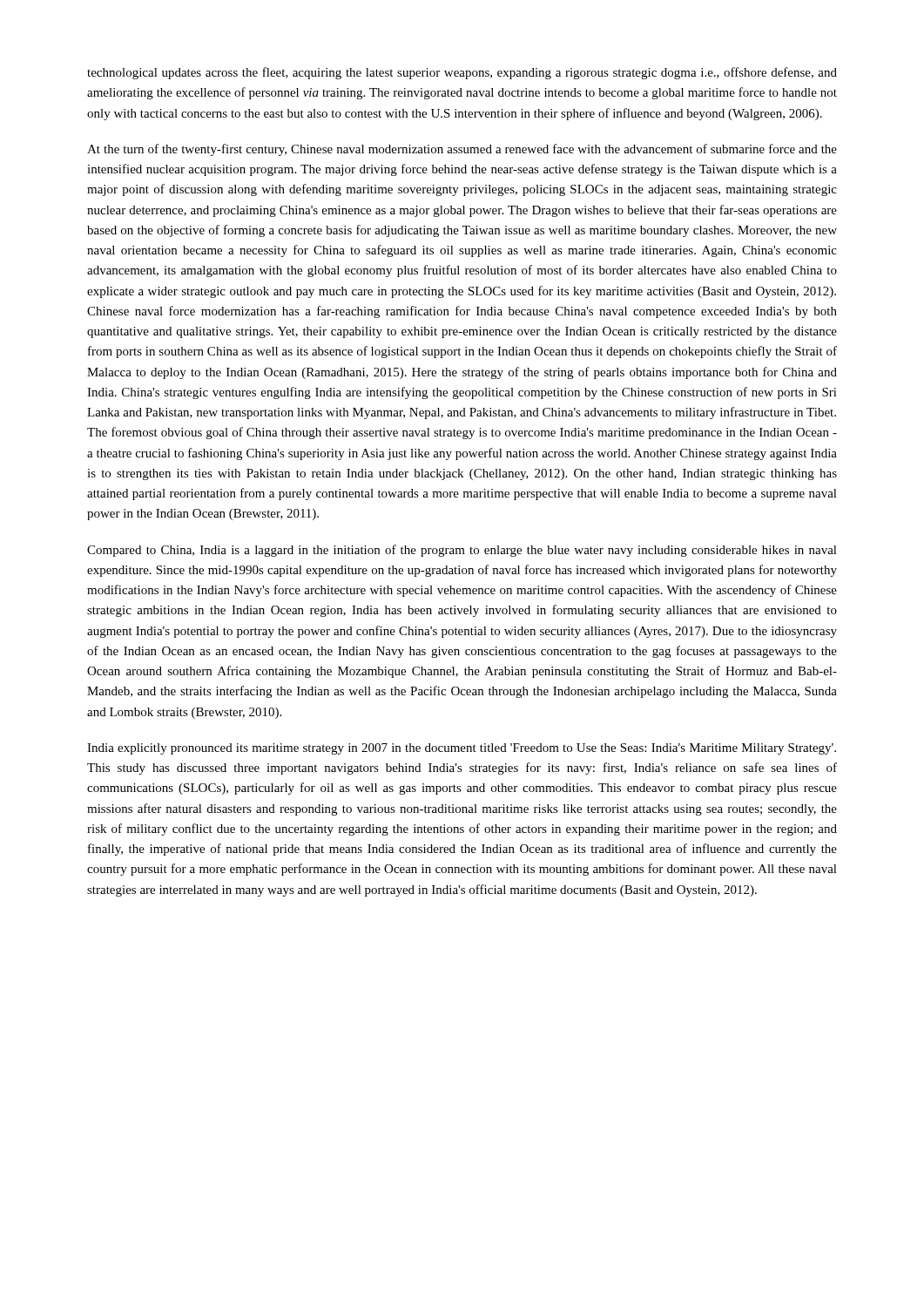Point to the passage starting "technological updates across the fleet, acquiring the latest"
The width and height of the screenshot is (924, 1307).
pyautogui.click(x=462, y=93)
